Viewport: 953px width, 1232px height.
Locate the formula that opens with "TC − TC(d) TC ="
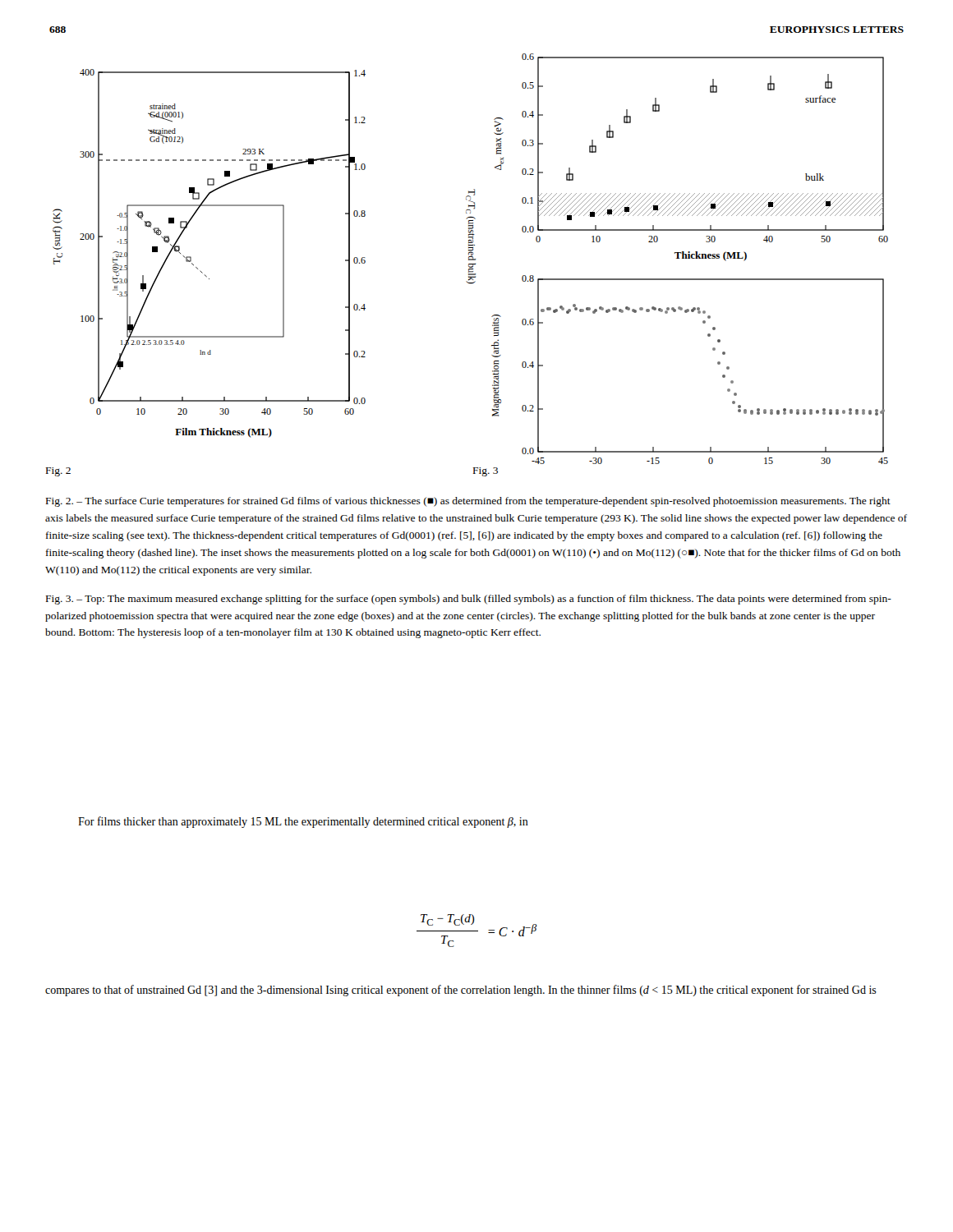click(x=477, y=931)
